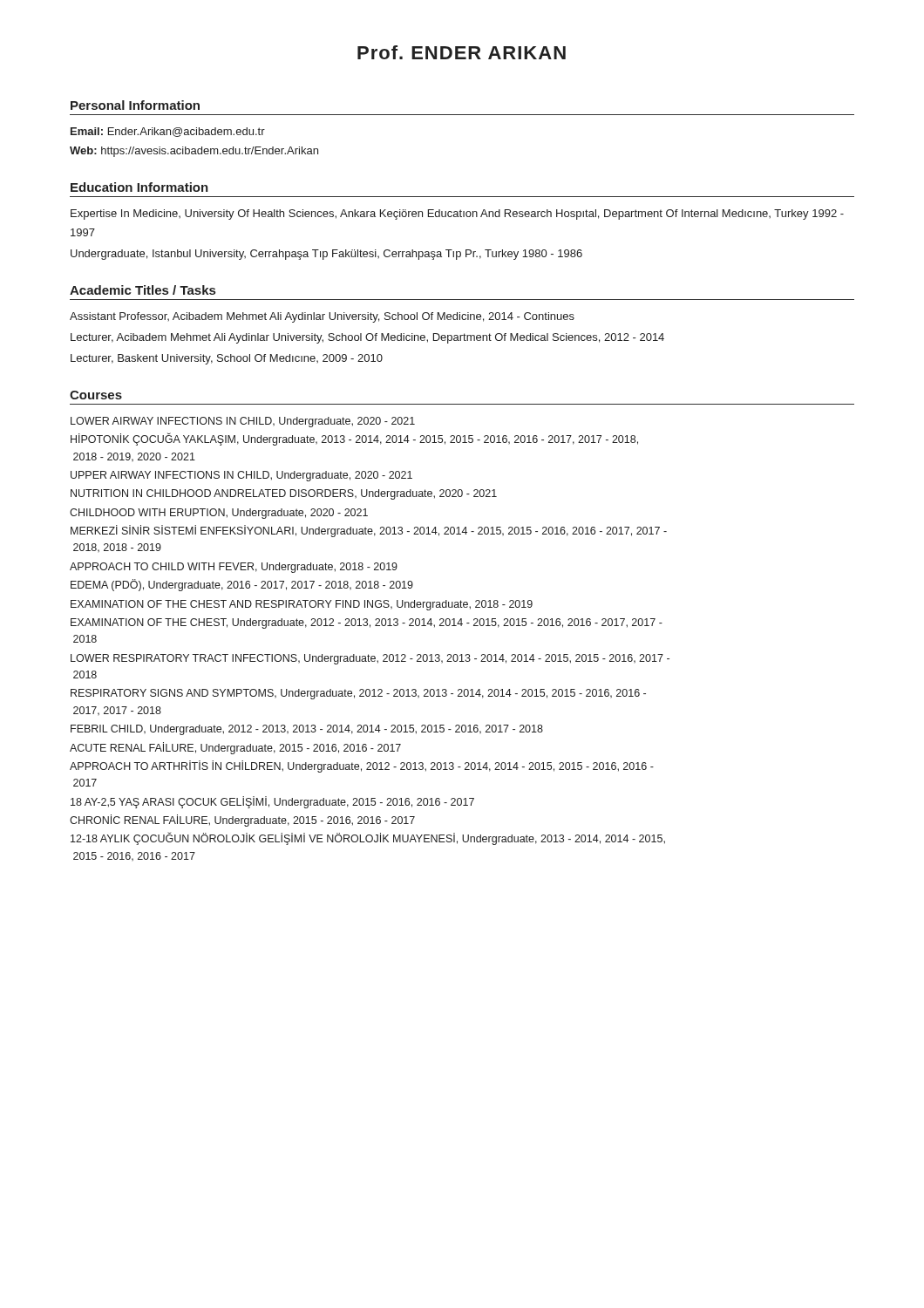Select the list item containing "MERKEZİ SİNİR SİSTEMİ ENFEKSİYONLARI,"

coord(368,540)
